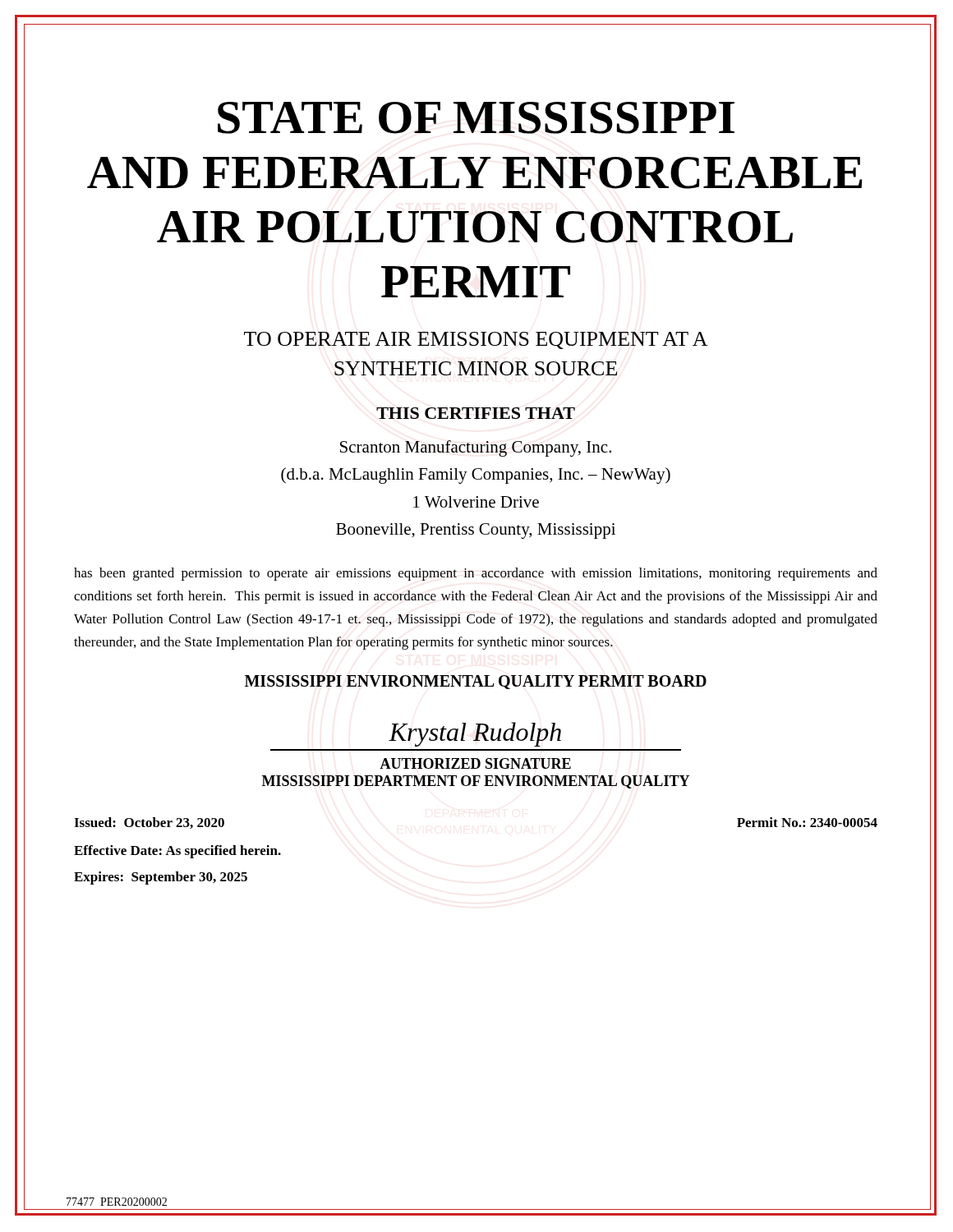The height and width of the screenshot is (1232, 953).
Task: Point to the block starting "THIS CERTIFIES THAT"
Action: click(476, 412)
